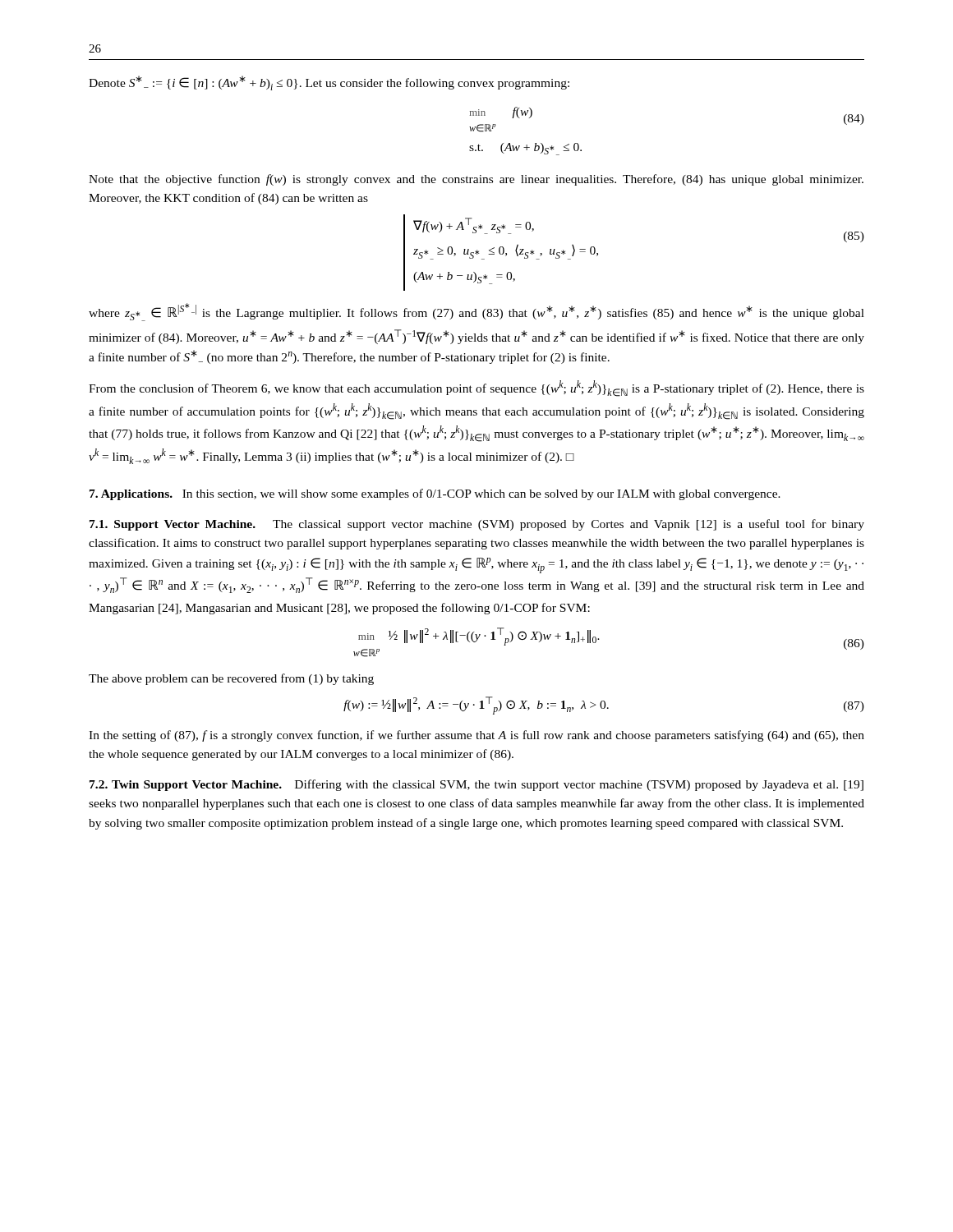Click on the element starting "∇f(w) + A⊤S∗− zS∗−"

634,252
